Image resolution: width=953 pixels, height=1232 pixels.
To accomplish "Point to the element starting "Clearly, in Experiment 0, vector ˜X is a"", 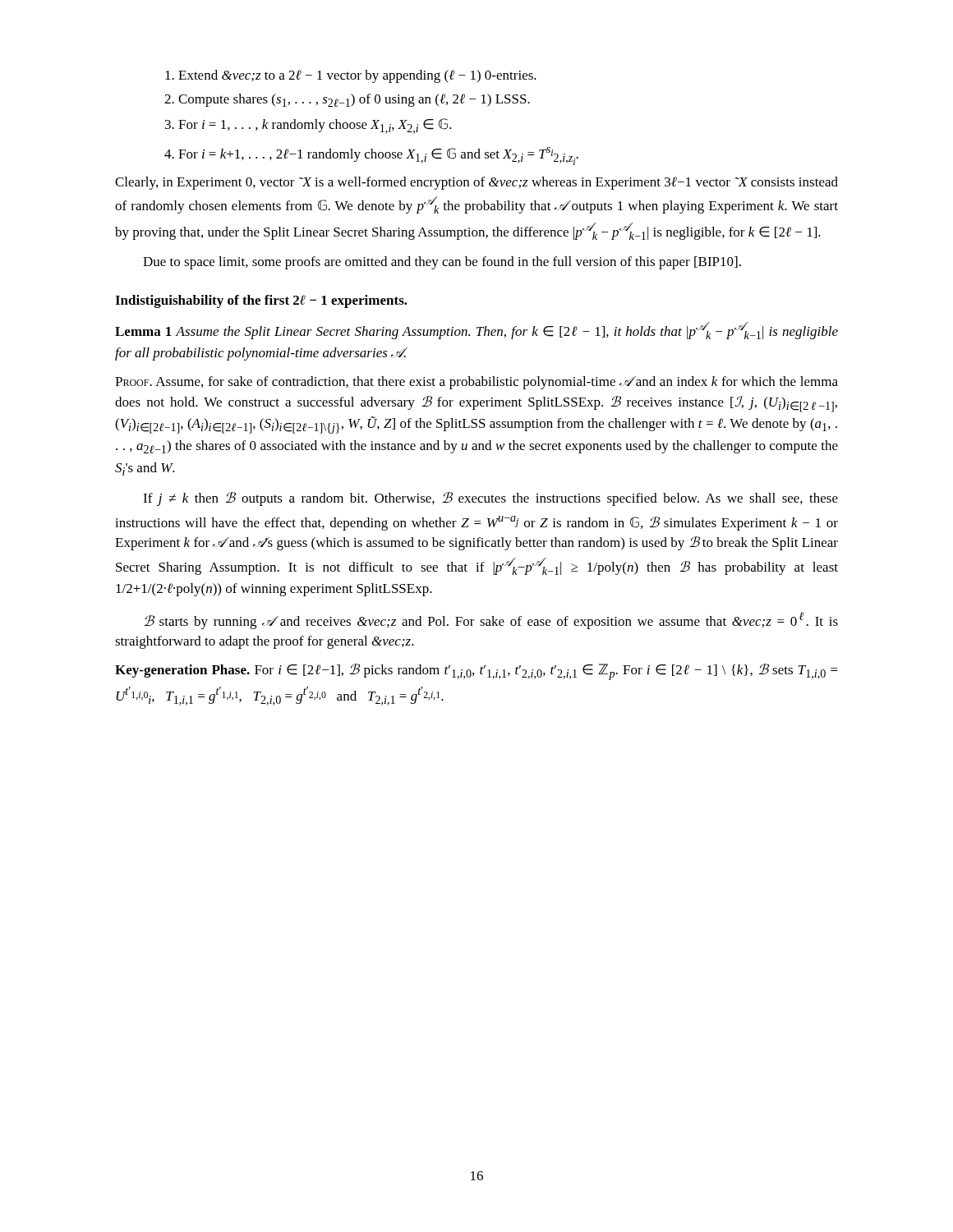I will pyautogui.click(x=476, y=208).
